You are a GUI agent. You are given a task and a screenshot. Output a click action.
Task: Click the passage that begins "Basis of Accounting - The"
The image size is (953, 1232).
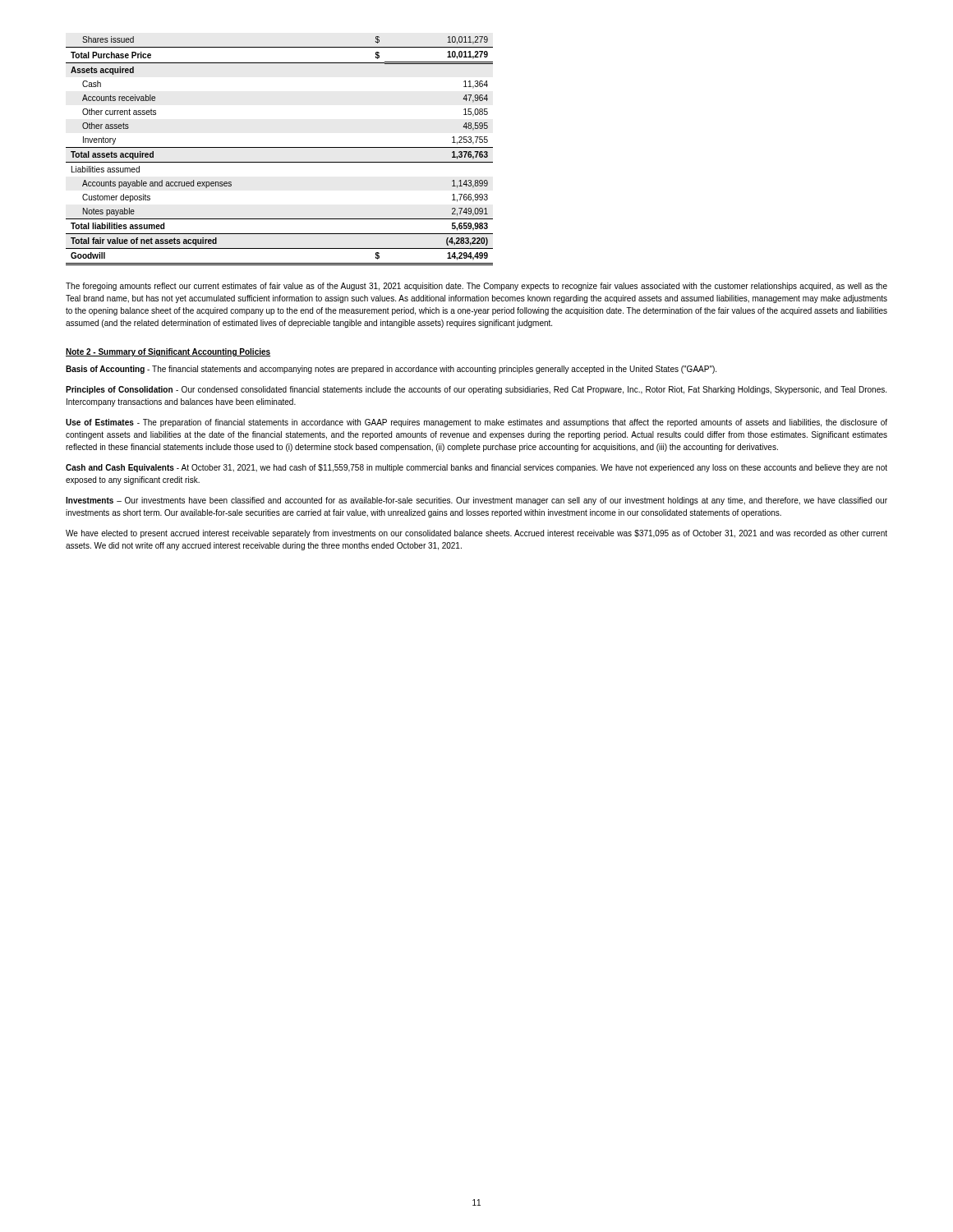click(391, 369)
